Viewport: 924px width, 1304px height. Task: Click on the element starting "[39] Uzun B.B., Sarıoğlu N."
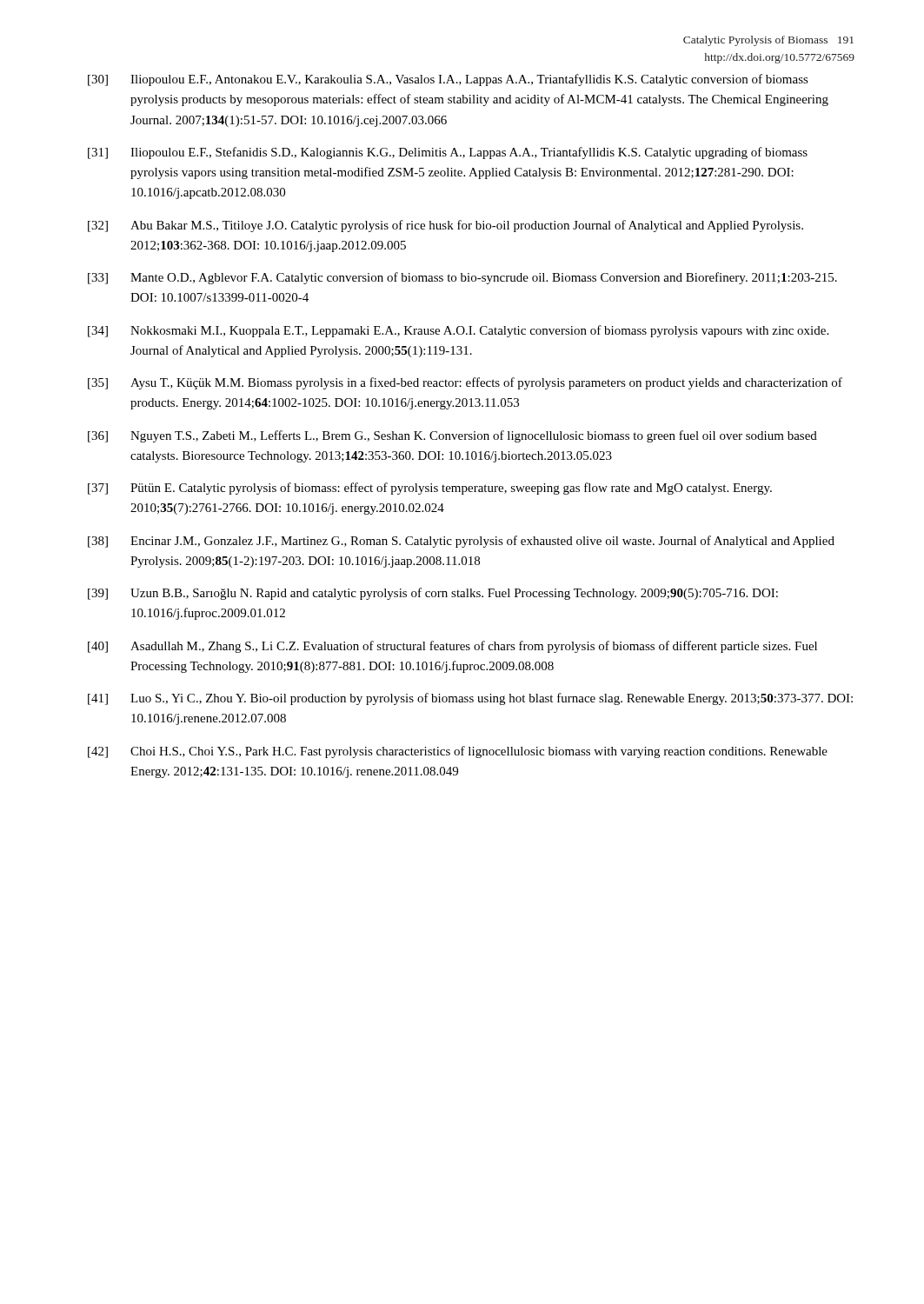[471, 603]
